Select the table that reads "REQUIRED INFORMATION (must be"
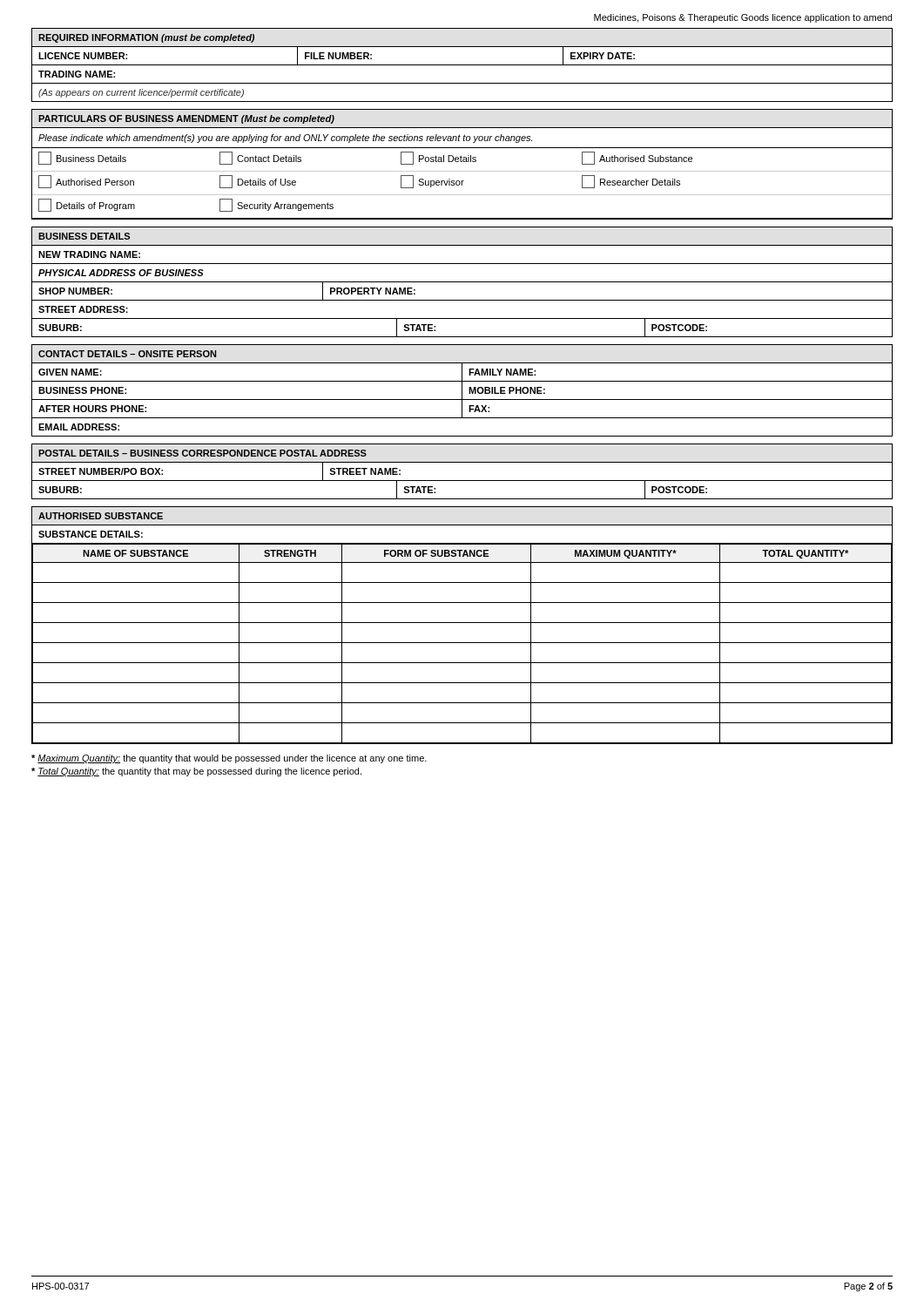 coord(462,65)
